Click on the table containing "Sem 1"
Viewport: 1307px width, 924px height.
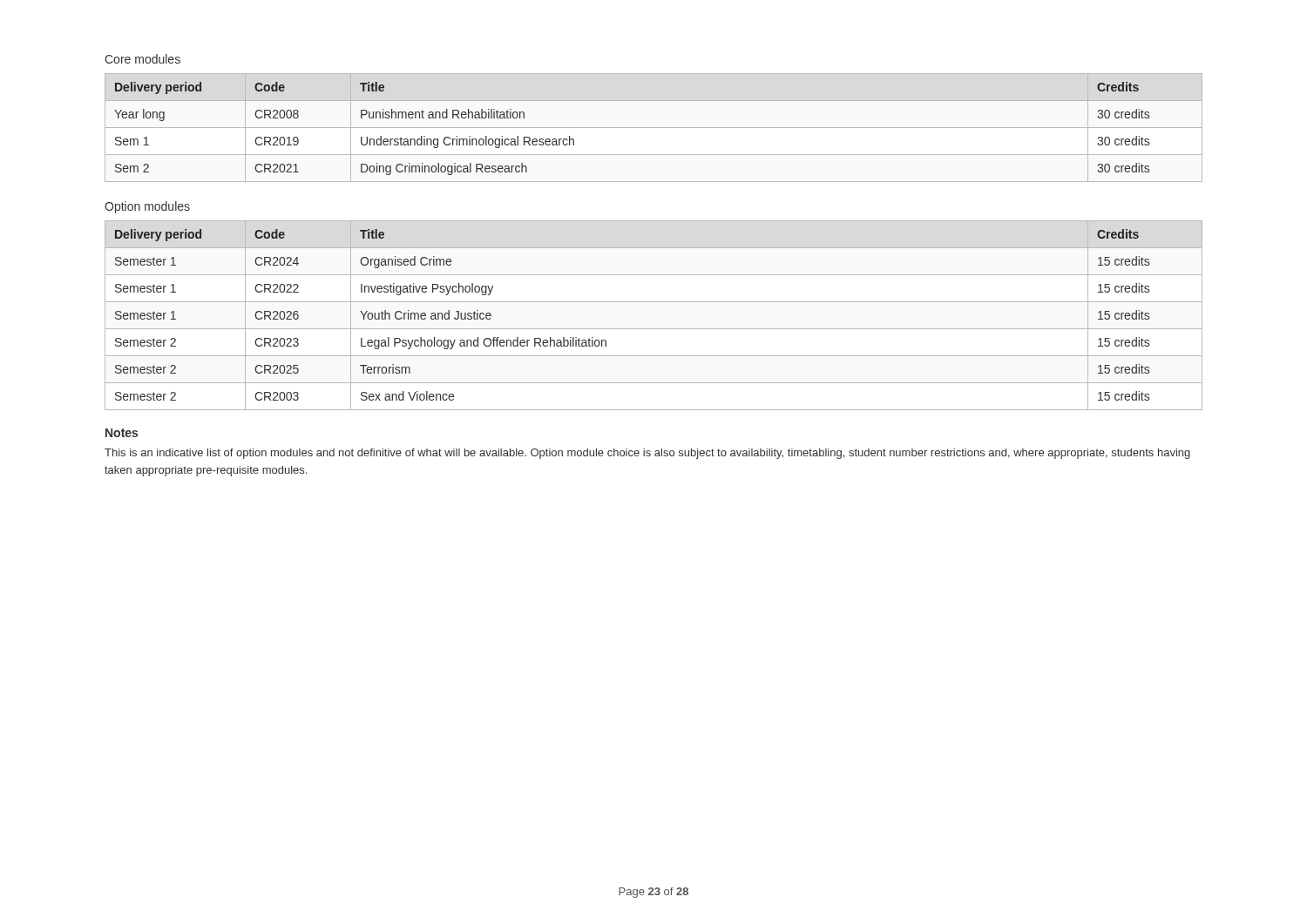coord(654,128)
